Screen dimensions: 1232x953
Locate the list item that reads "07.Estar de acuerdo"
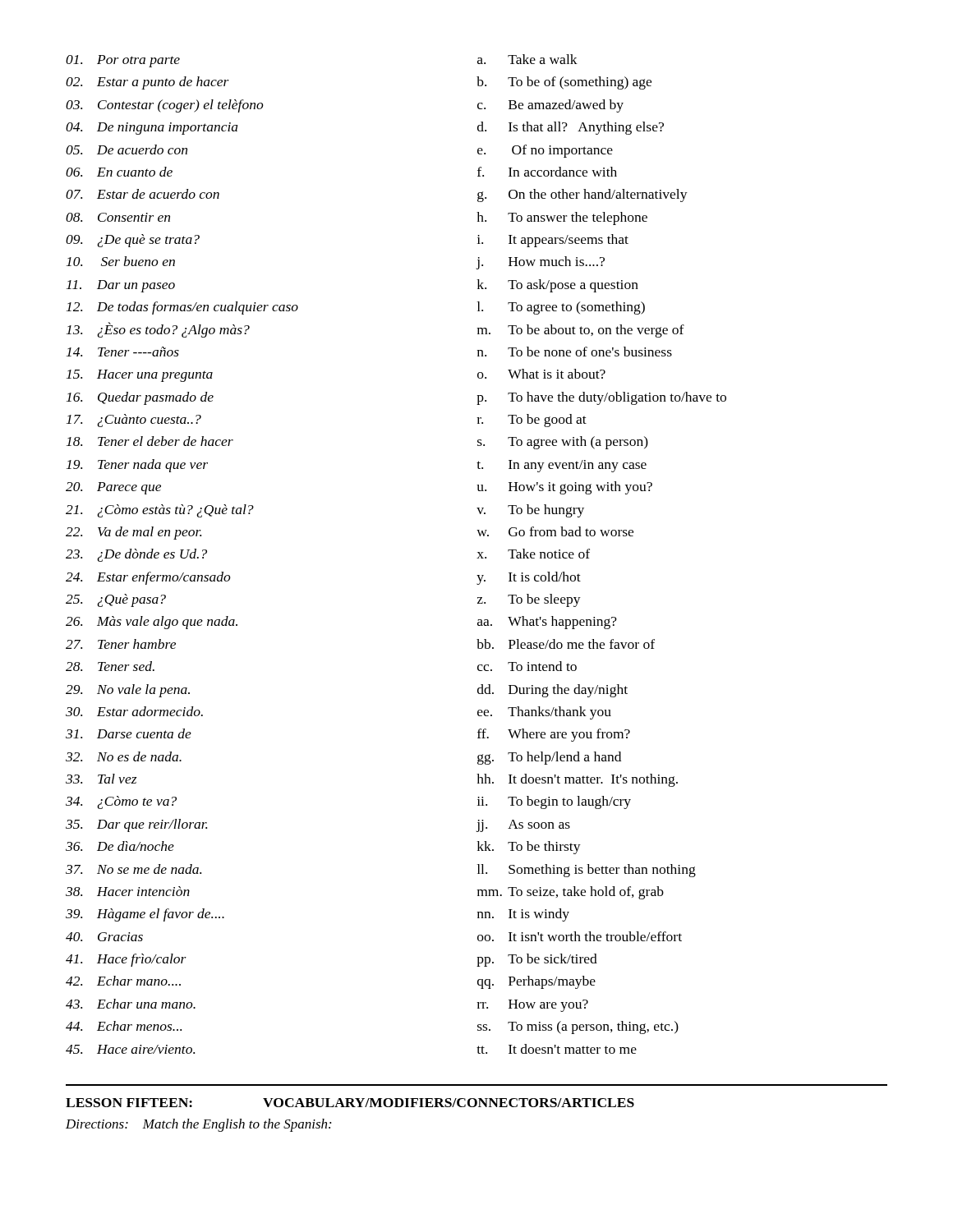[x=143, y=194]
